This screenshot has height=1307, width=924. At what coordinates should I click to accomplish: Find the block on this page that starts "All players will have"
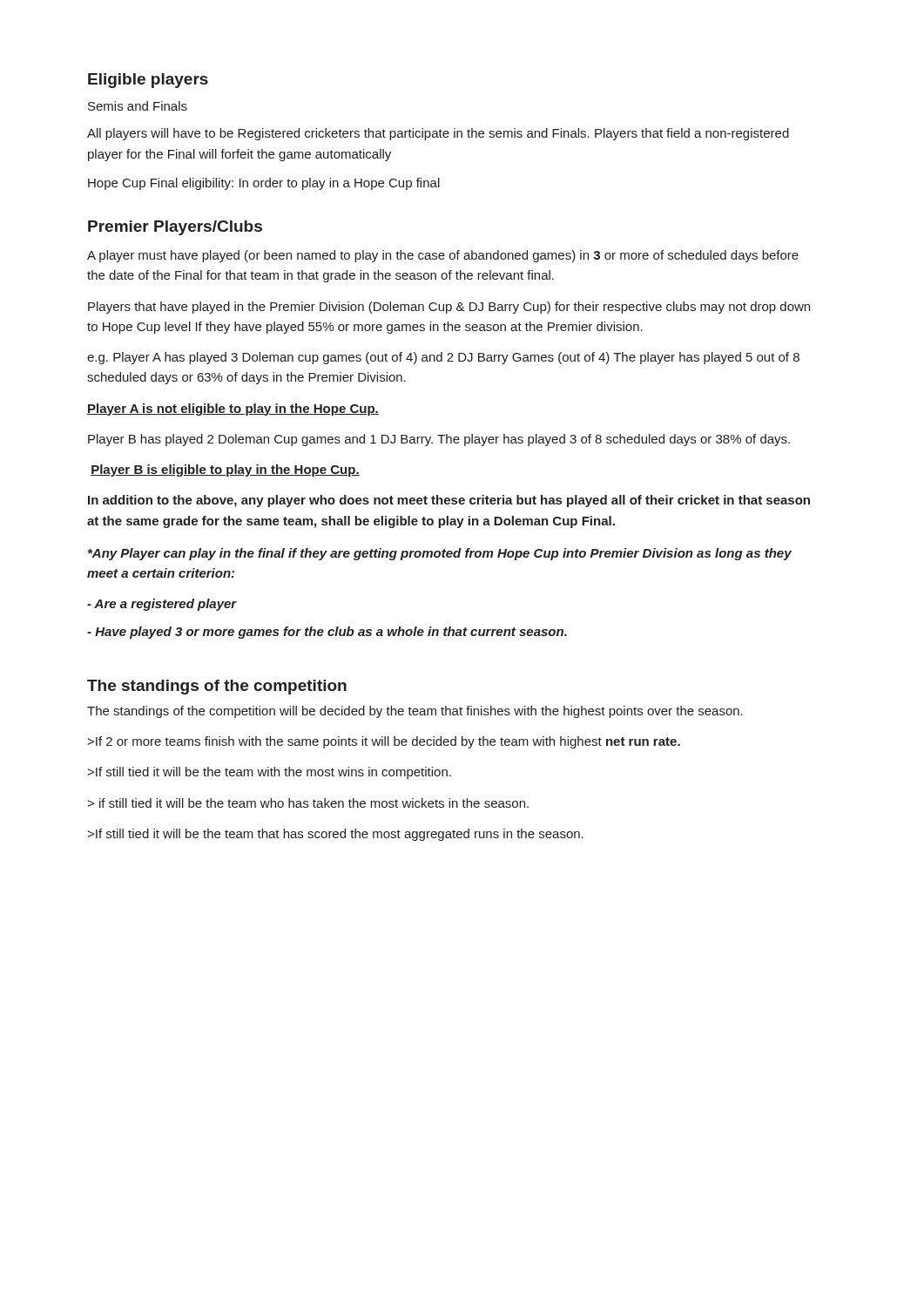coord(438,143)
